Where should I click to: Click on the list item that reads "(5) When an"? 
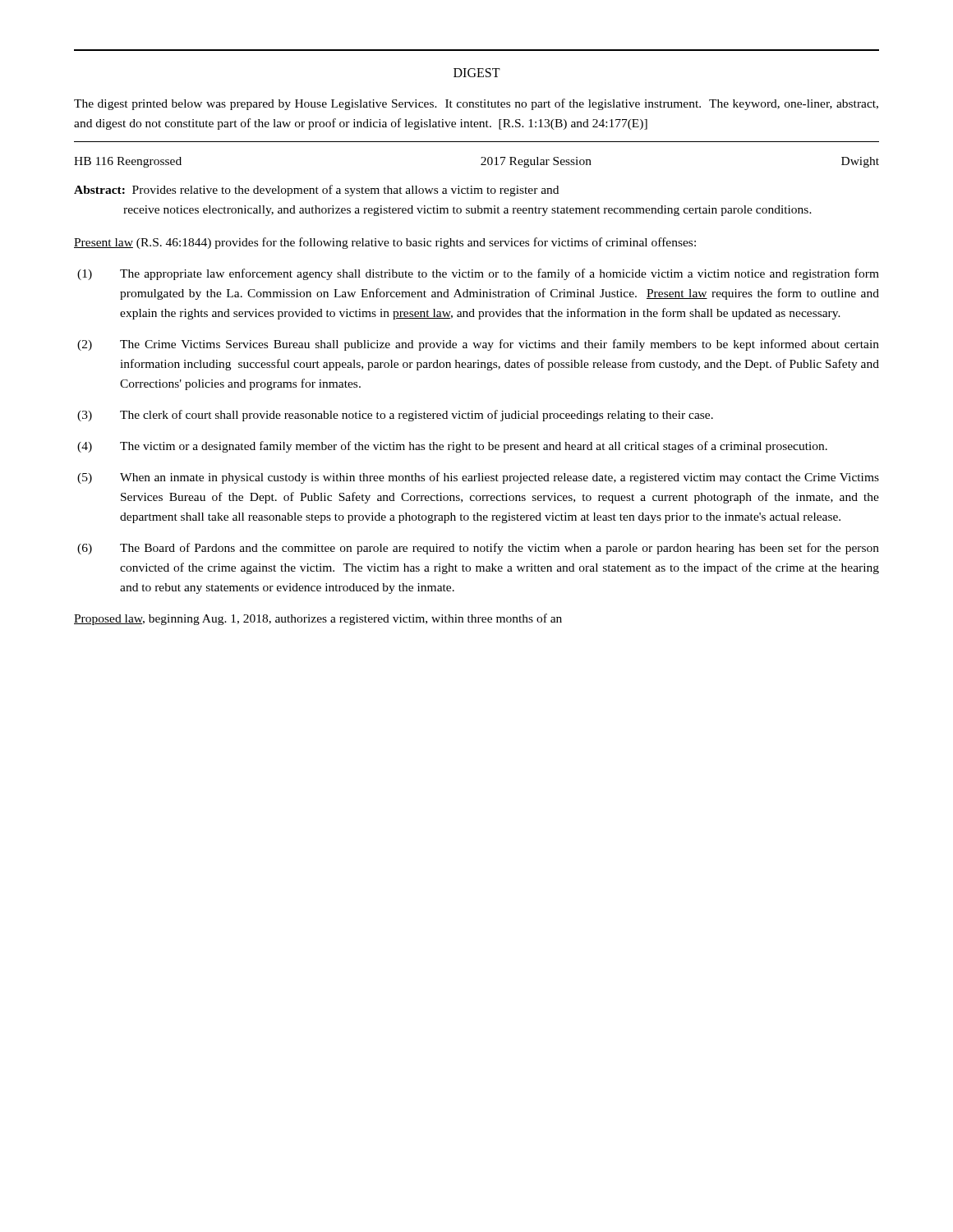click(476, 497)
